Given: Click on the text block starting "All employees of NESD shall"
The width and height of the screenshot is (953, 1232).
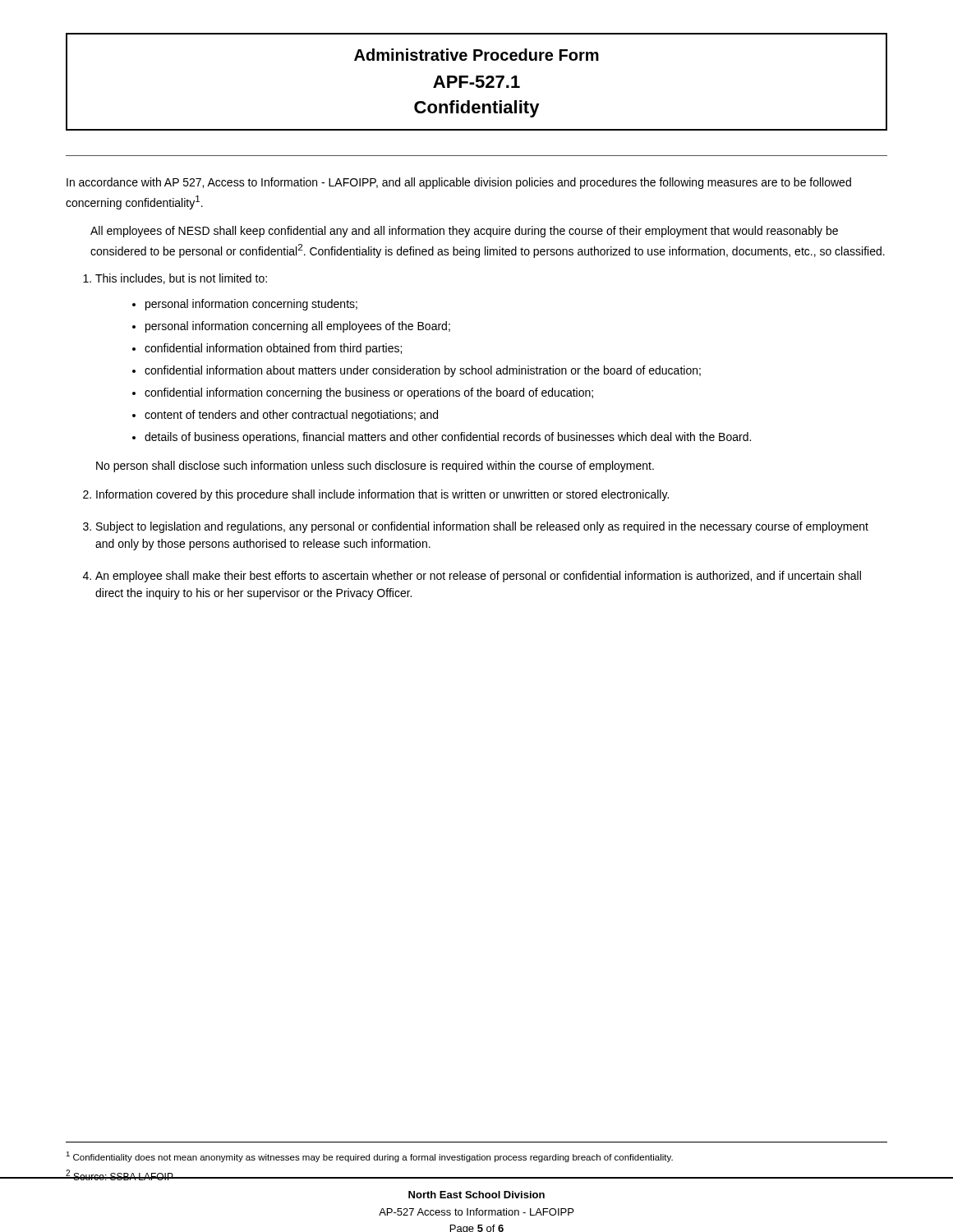Looking at the screenshot, I should [x=488, y=241].
